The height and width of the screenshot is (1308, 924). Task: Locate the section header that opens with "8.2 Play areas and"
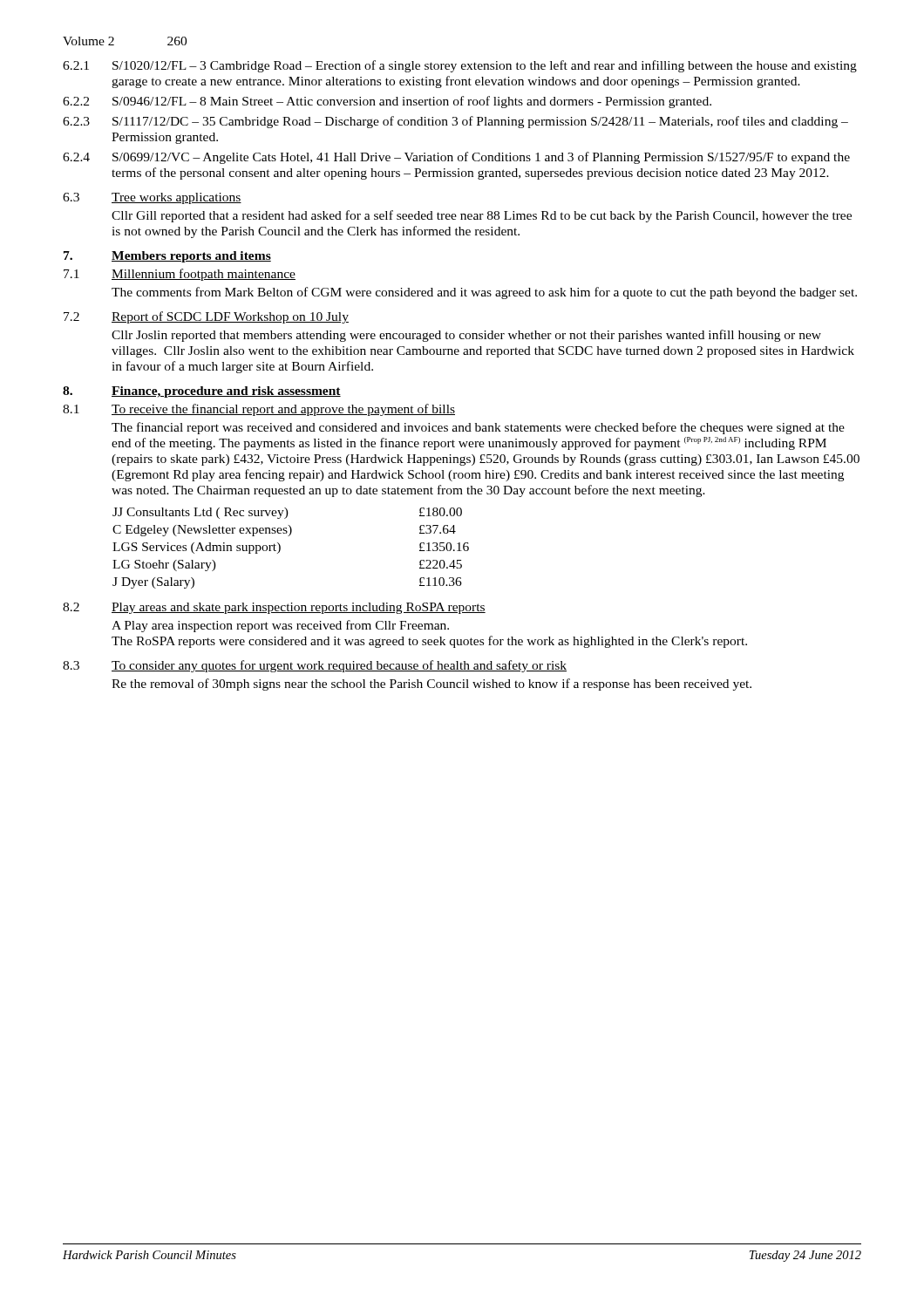(x=462, y=607)
